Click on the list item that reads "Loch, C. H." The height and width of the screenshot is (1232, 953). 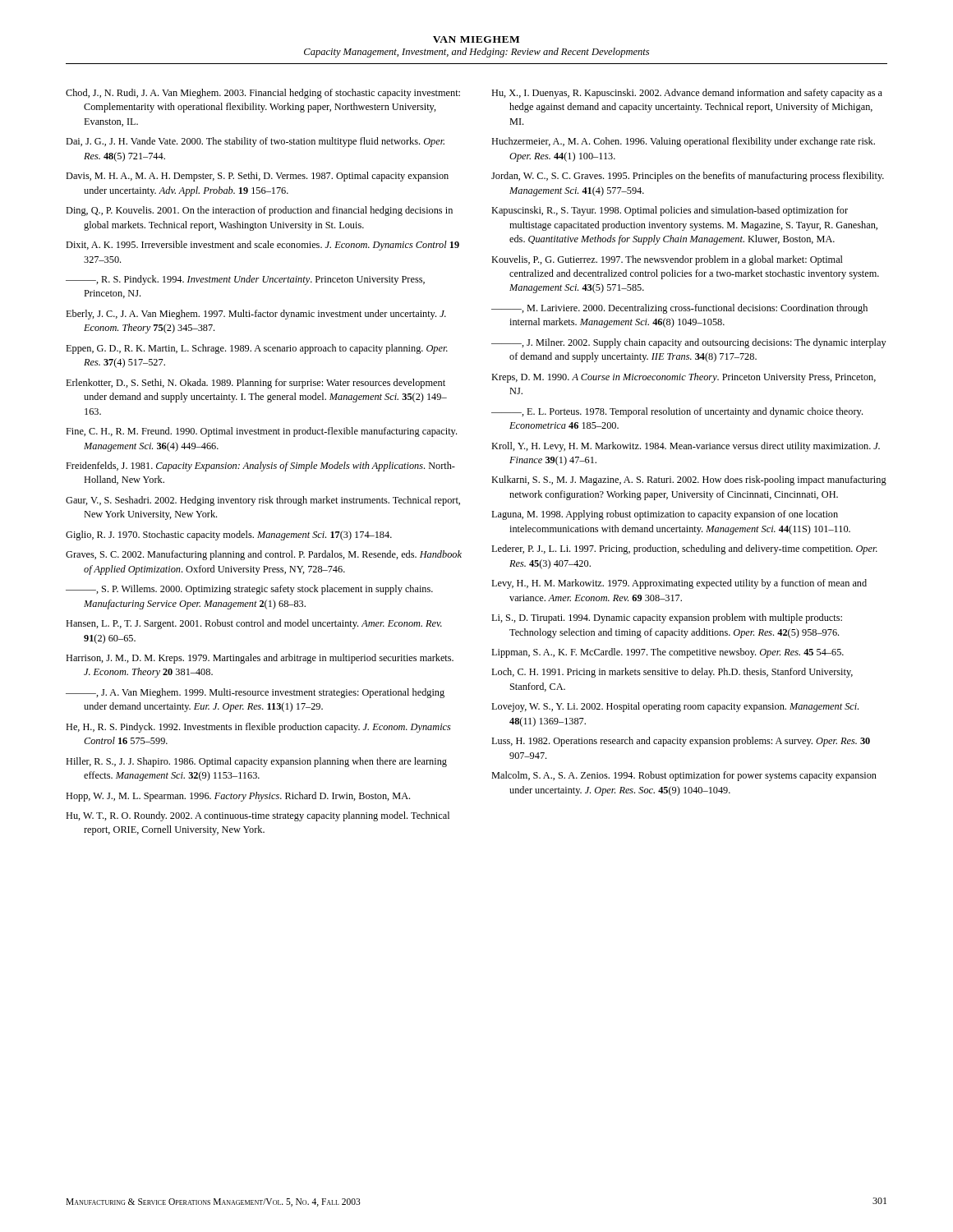(672, 679)
